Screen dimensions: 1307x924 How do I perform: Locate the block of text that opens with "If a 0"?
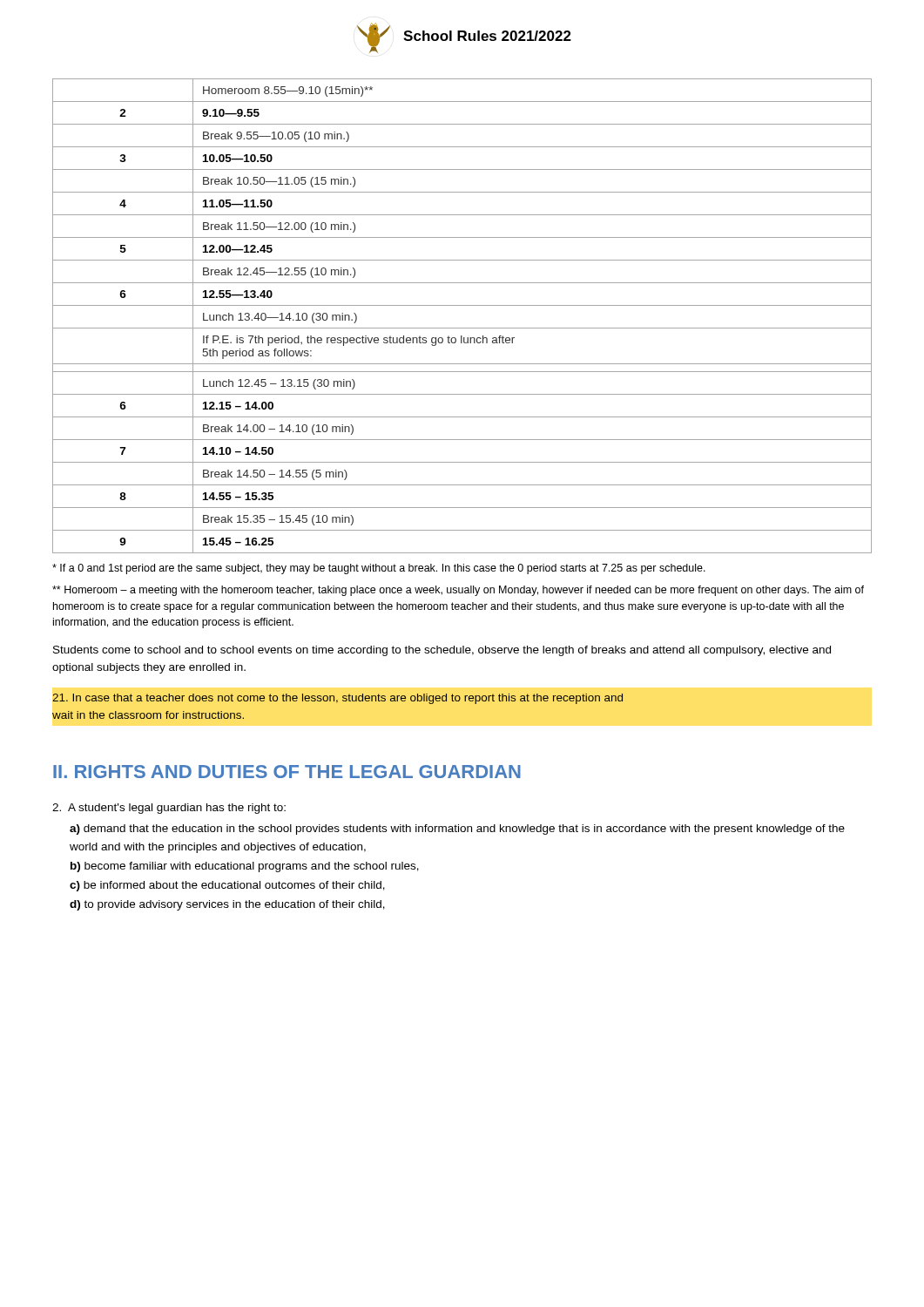[379, 568]
